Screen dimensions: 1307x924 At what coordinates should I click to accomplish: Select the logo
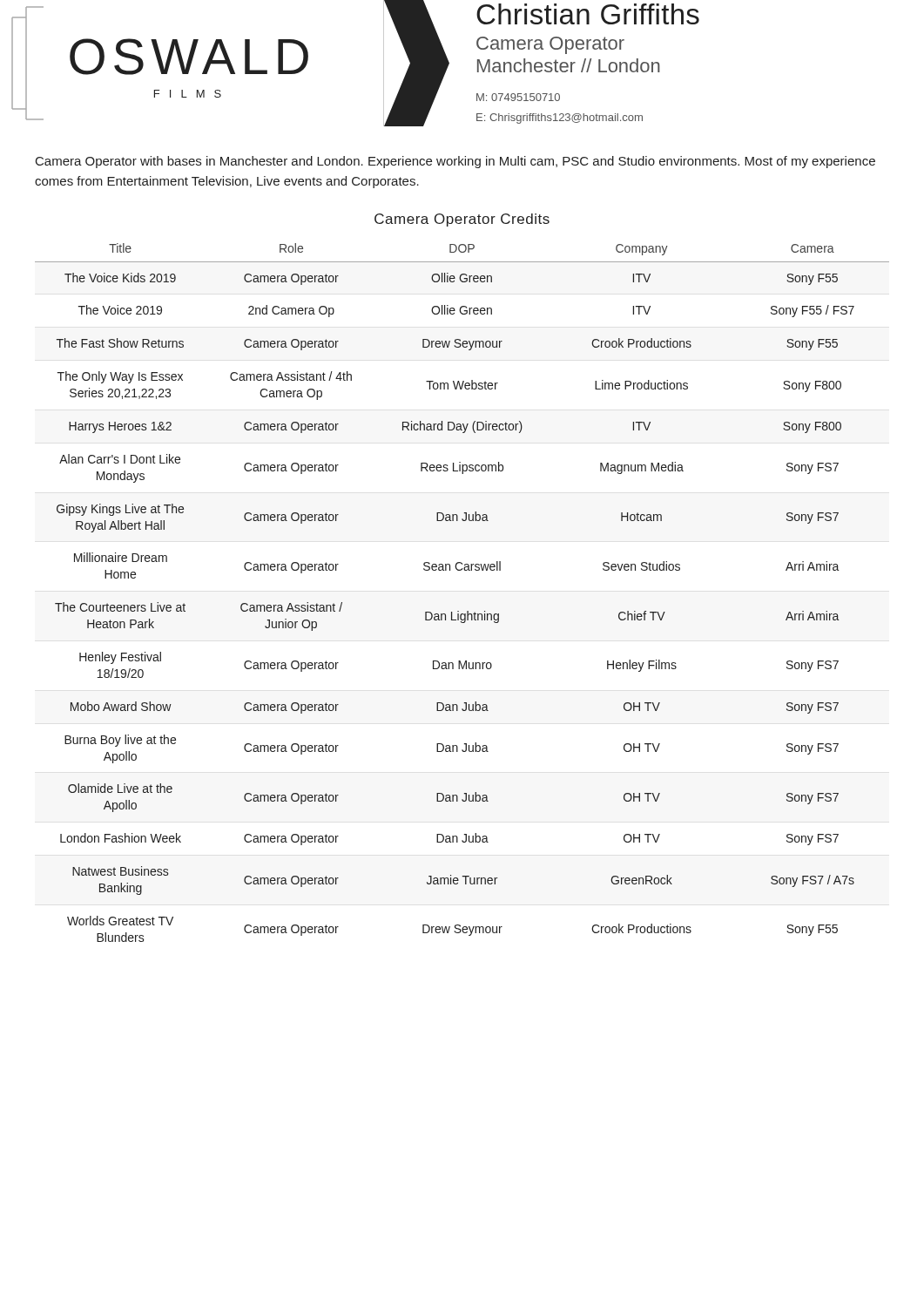coord(192,63)
